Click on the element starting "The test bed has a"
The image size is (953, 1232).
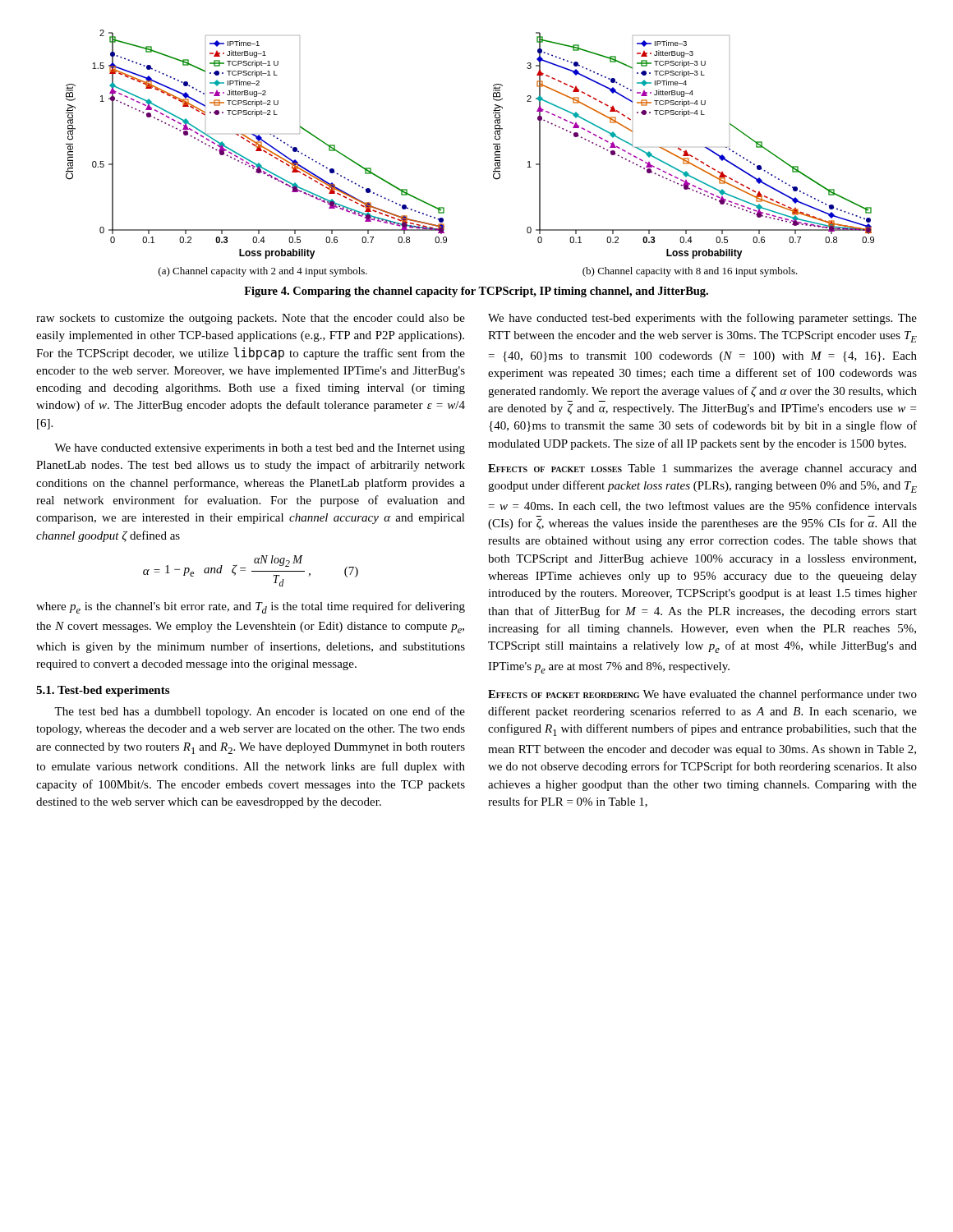coord(251,757)
